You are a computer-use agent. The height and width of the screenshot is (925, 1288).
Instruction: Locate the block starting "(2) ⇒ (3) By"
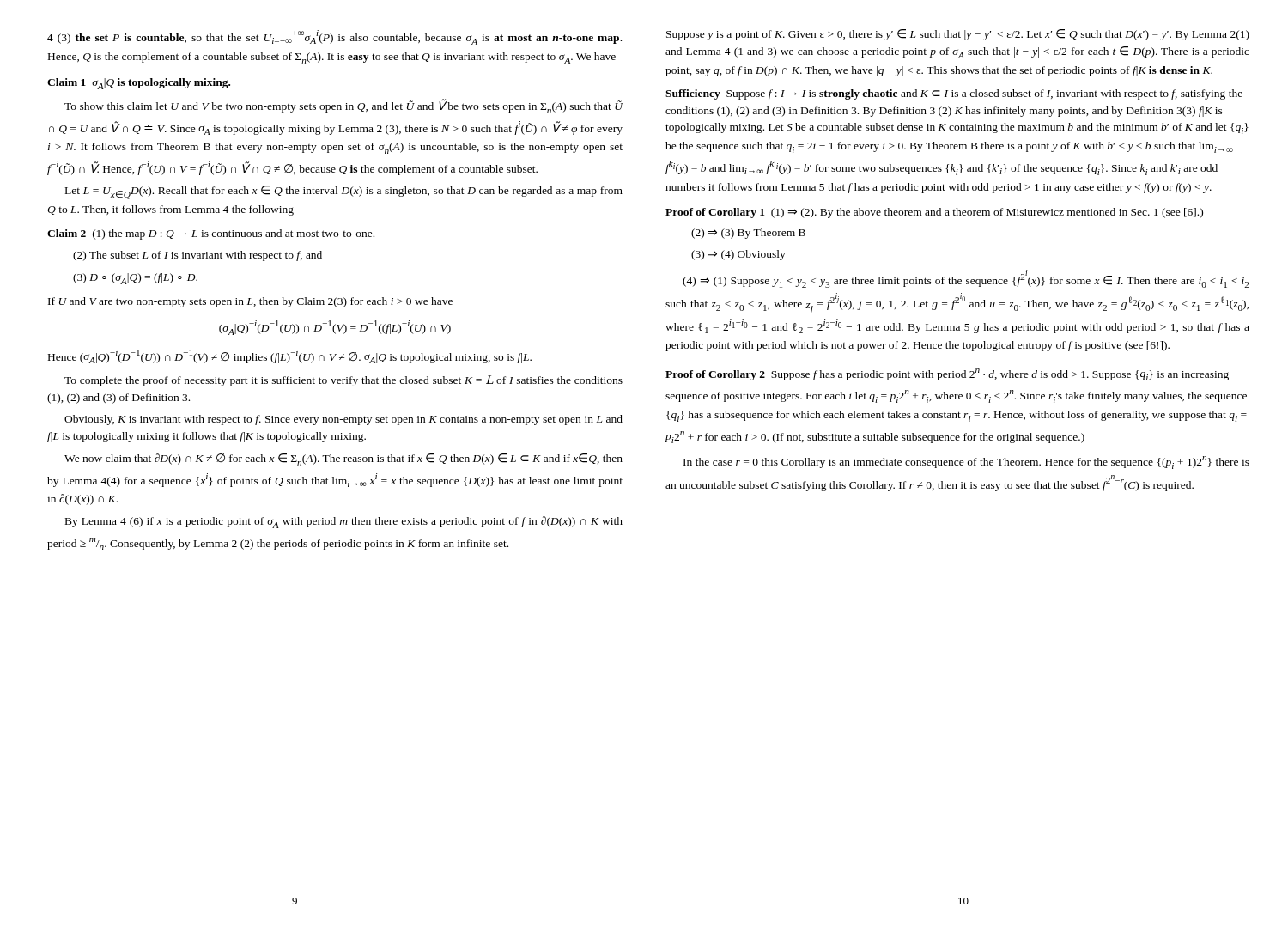pos(748,234)
